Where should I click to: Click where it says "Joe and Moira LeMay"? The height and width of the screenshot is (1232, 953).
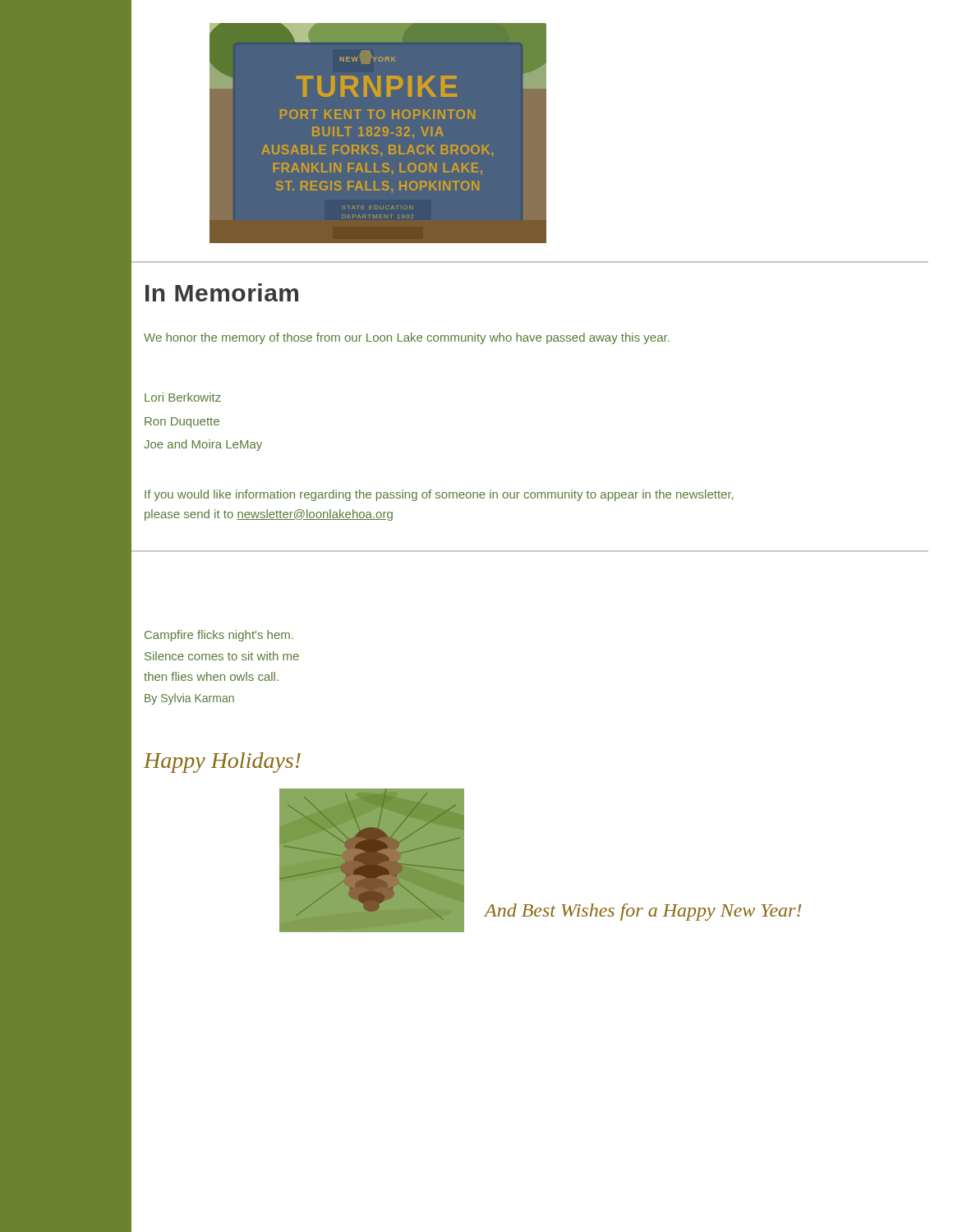(x=203, y=444)
